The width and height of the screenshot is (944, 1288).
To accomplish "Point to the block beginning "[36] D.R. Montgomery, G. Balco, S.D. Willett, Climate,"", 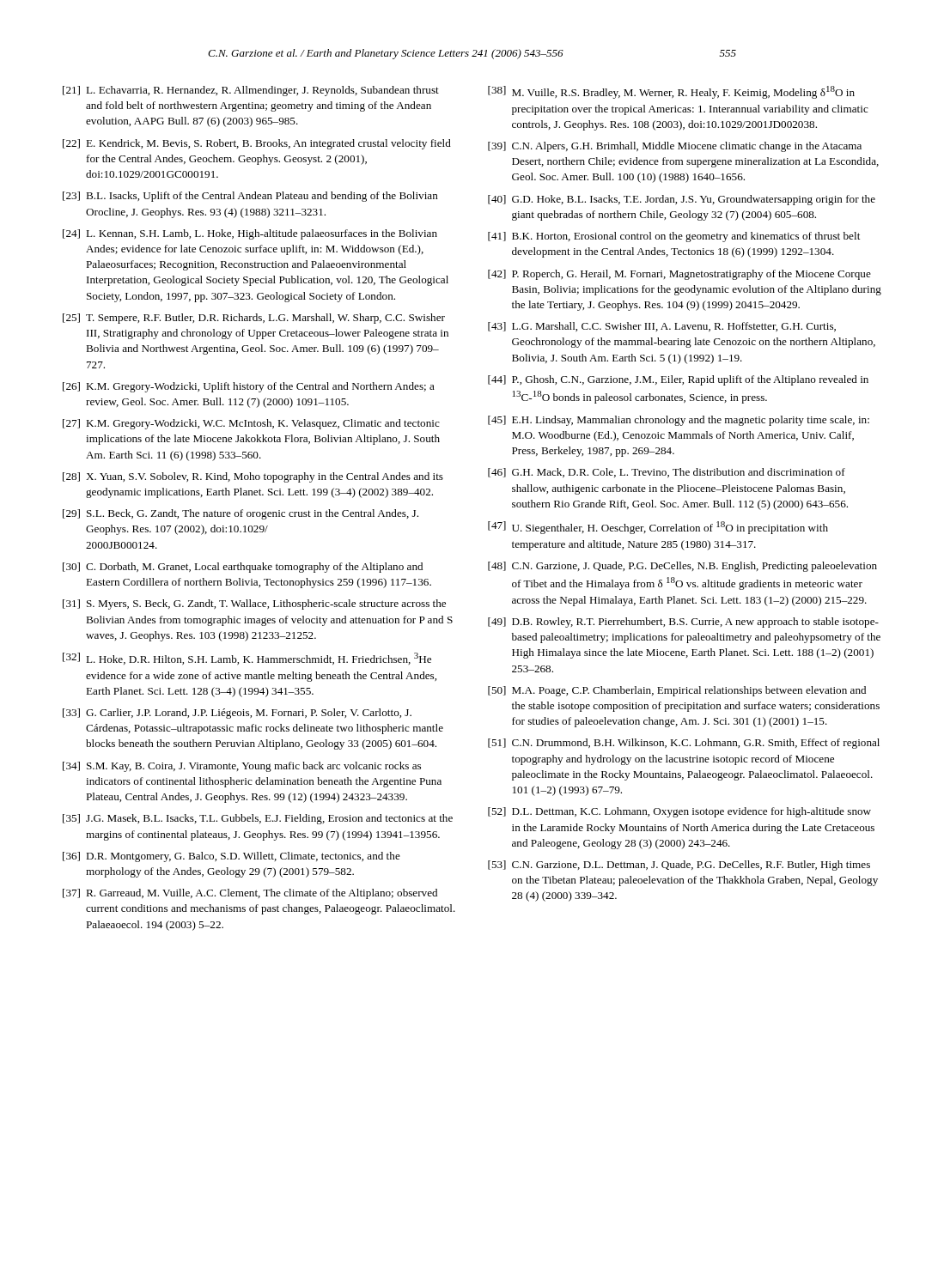I will pyautogui.click(x=259, y=864).
